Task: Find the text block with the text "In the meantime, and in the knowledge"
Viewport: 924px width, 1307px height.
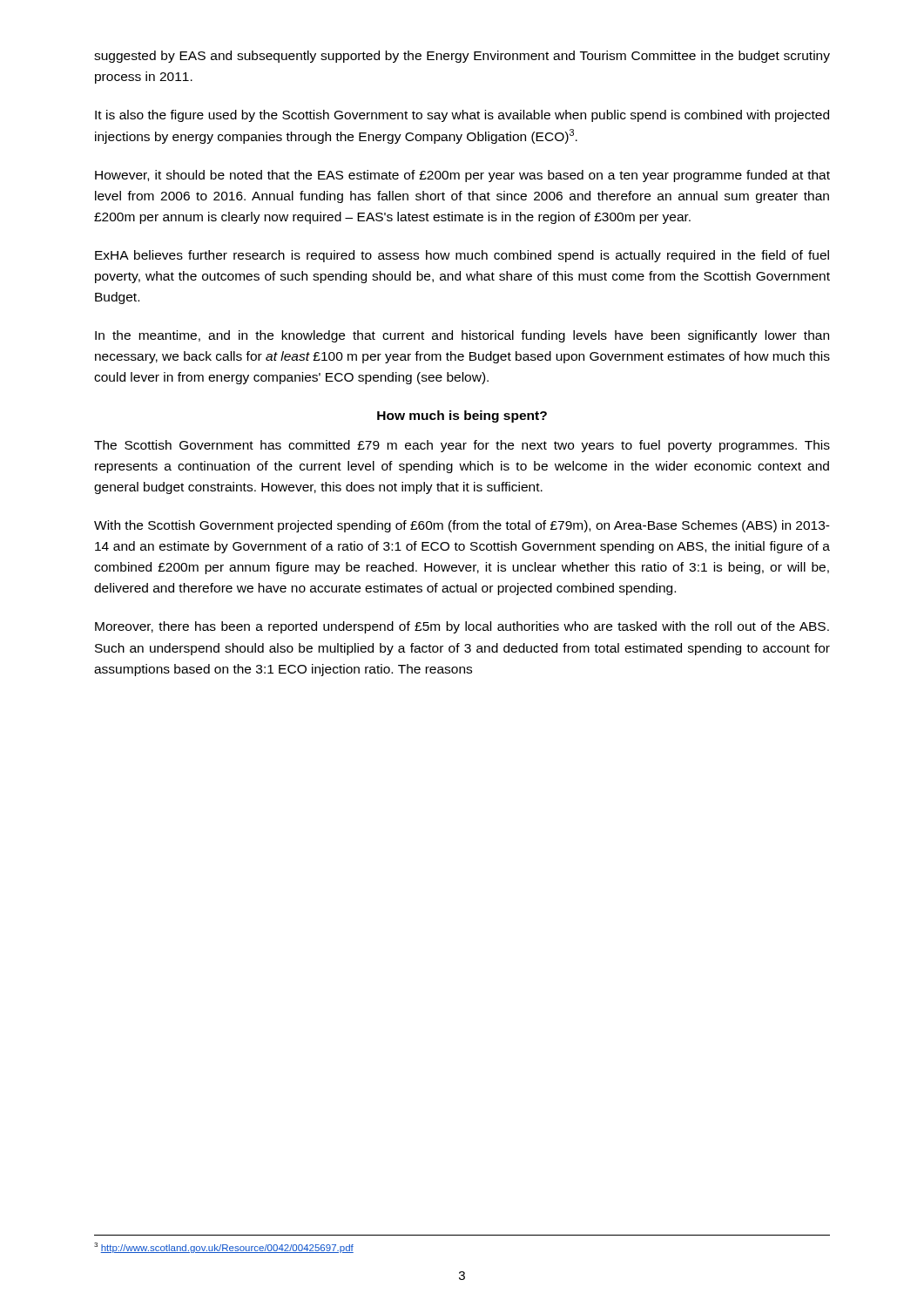Action: point(462,356)
